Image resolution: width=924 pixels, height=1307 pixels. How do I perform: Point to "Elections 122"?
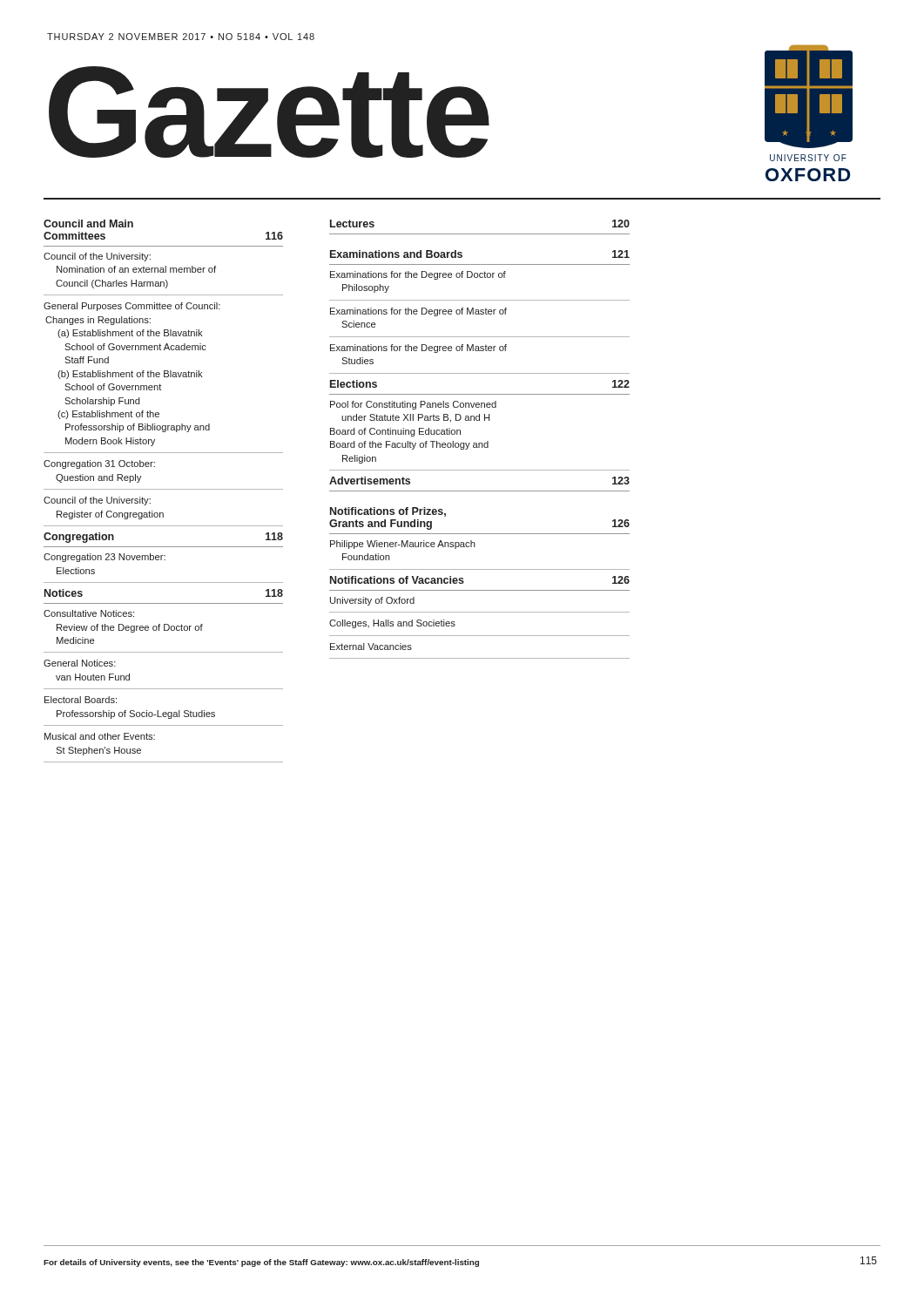coord(479,384)
